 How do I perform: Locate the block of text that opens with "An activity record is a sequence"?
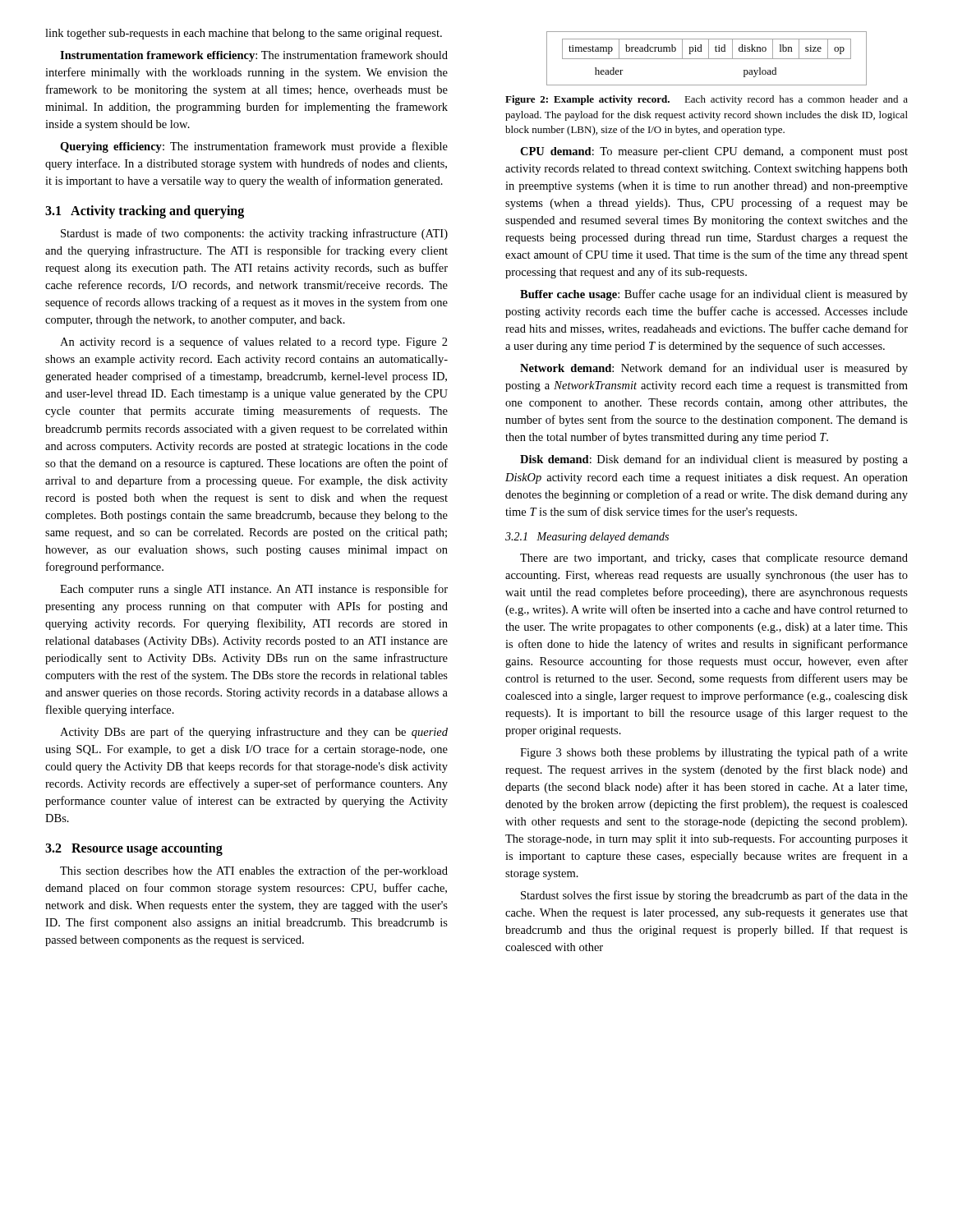click(246, 455)
